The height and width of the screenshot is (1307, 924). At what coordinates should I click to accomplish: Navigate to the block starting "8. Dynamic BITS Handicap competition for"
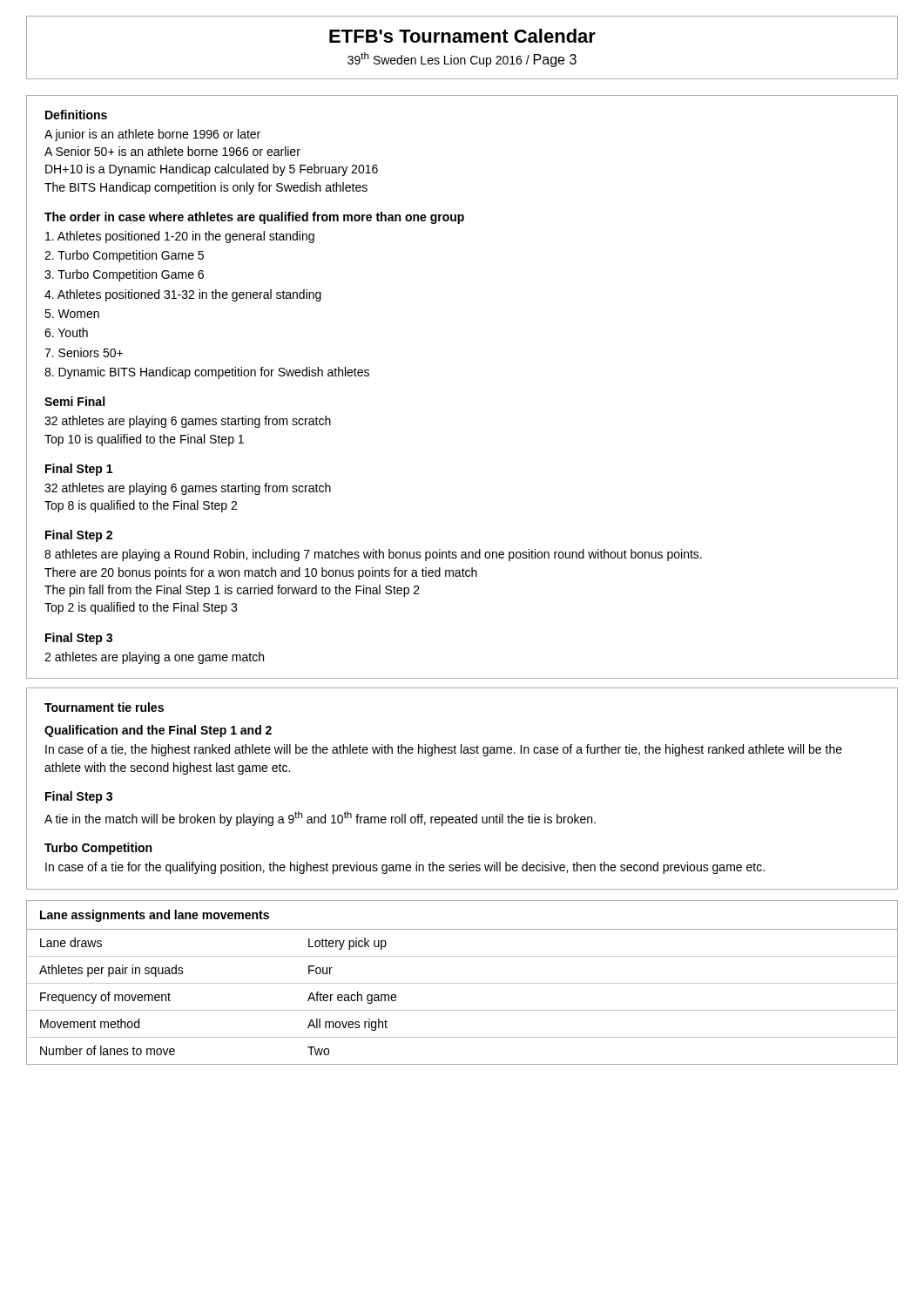pos(207,372)
